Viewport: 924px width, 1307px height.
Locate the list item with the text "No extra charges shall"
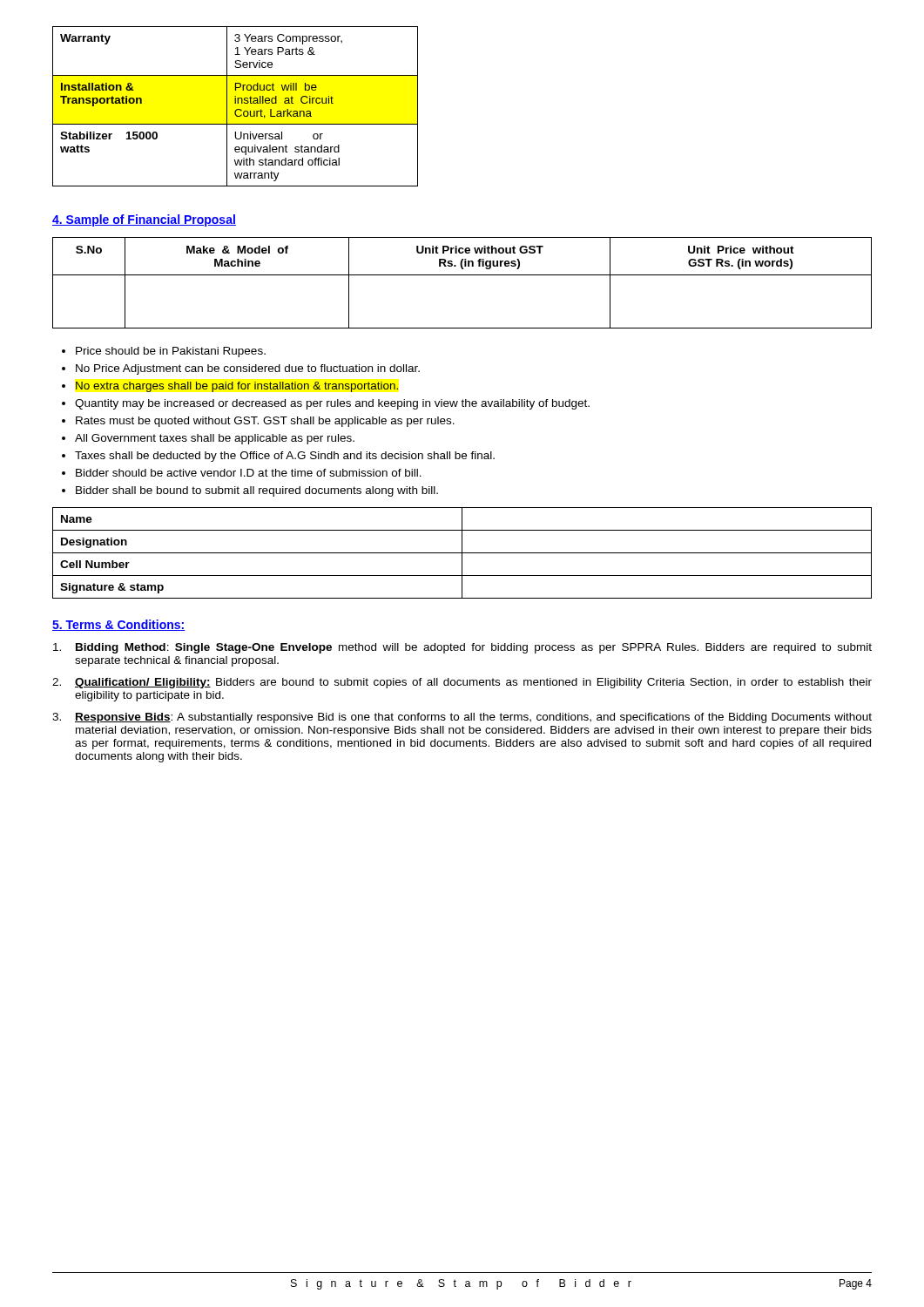pyautogui.click(x=237, y=386)
